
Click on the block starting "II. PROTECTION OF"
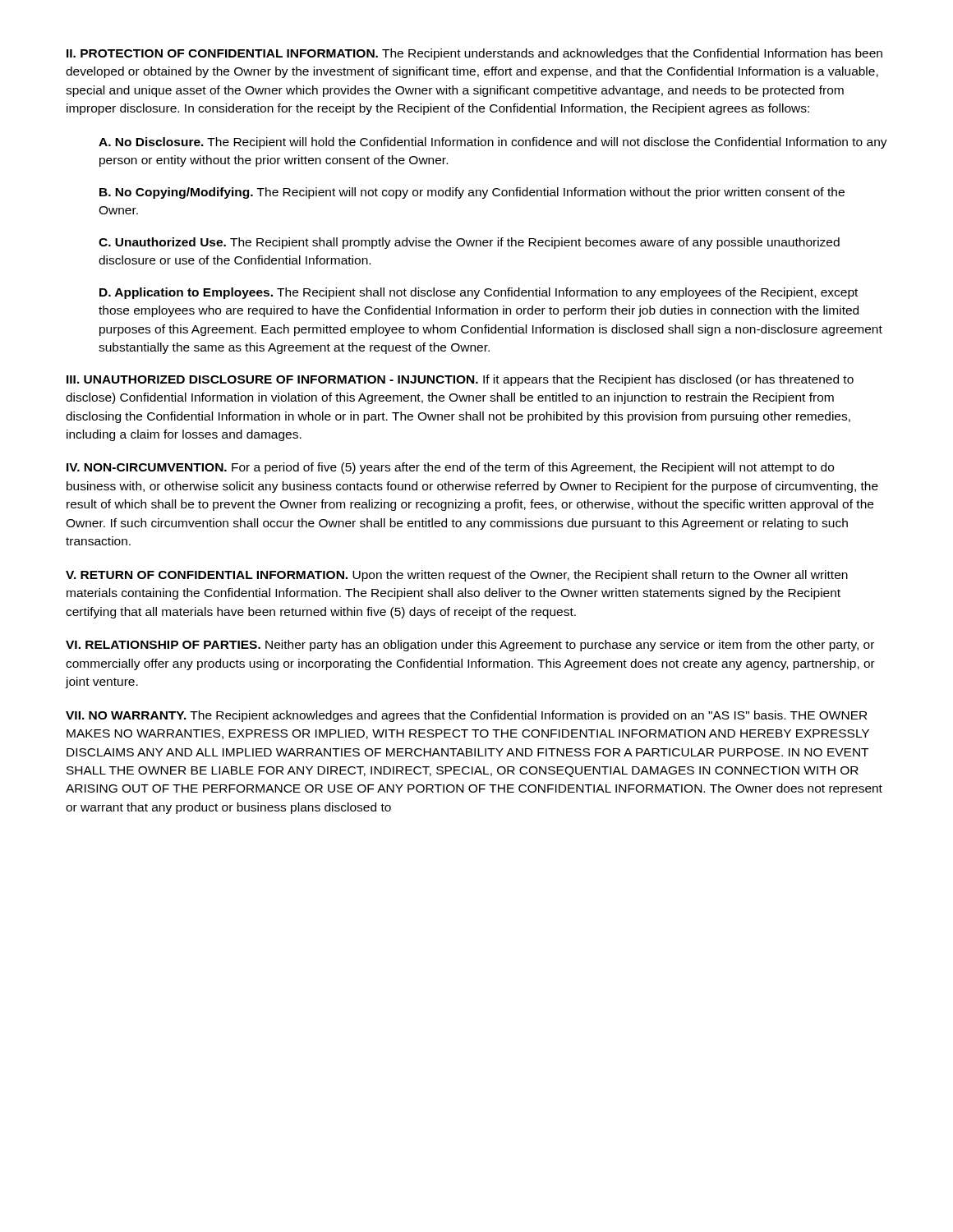[x=474, y=81]
